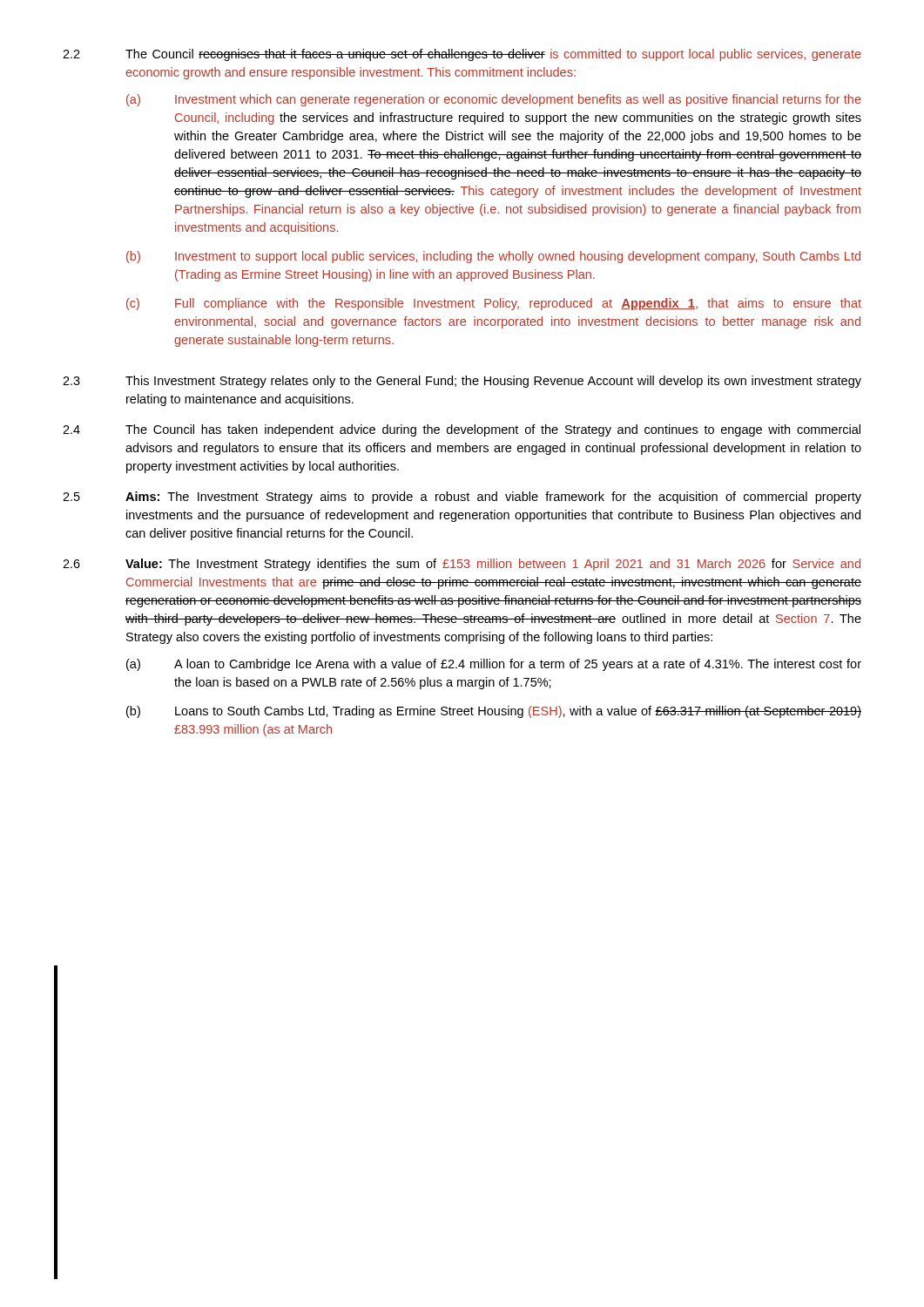Locate the block of text that opens with "2.4 The Council has taken independent advice"

click(x=462, y=449)
